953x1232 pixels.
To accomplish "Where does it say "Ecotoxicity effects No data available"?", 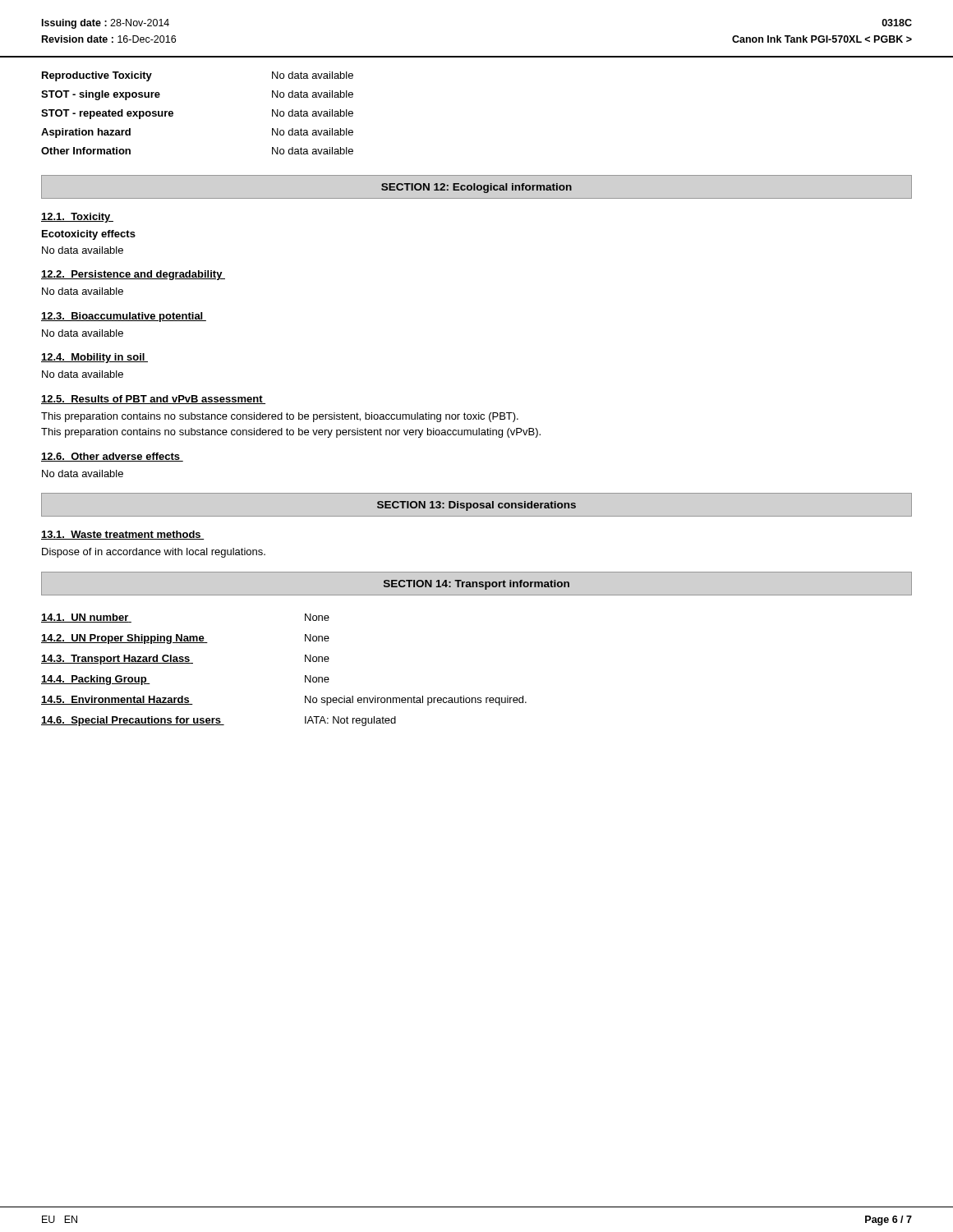I will [x=88, y=242].
